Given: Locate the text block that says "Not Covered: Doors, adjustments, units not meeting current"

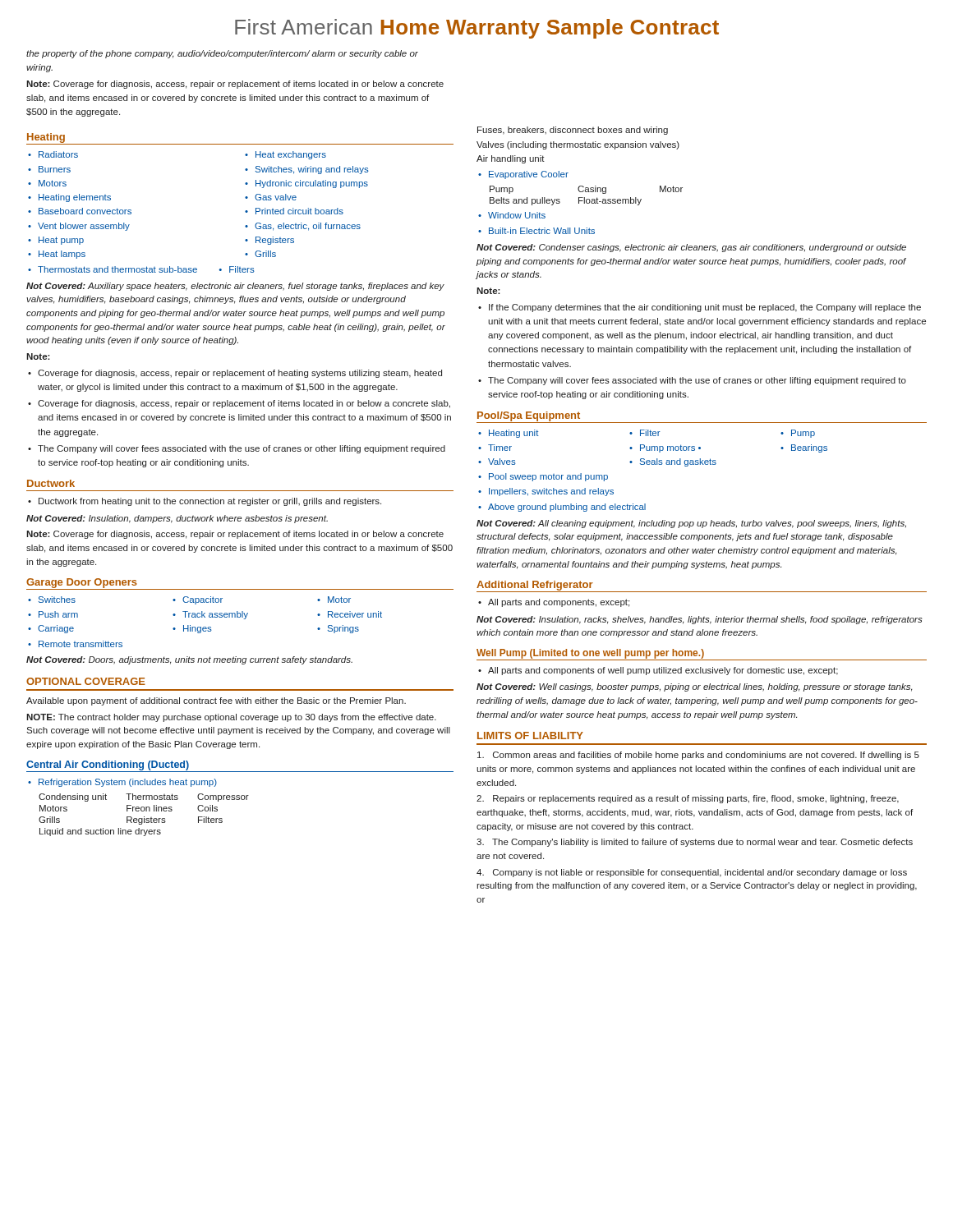Looking at the screenshot, I should [190, 660].
